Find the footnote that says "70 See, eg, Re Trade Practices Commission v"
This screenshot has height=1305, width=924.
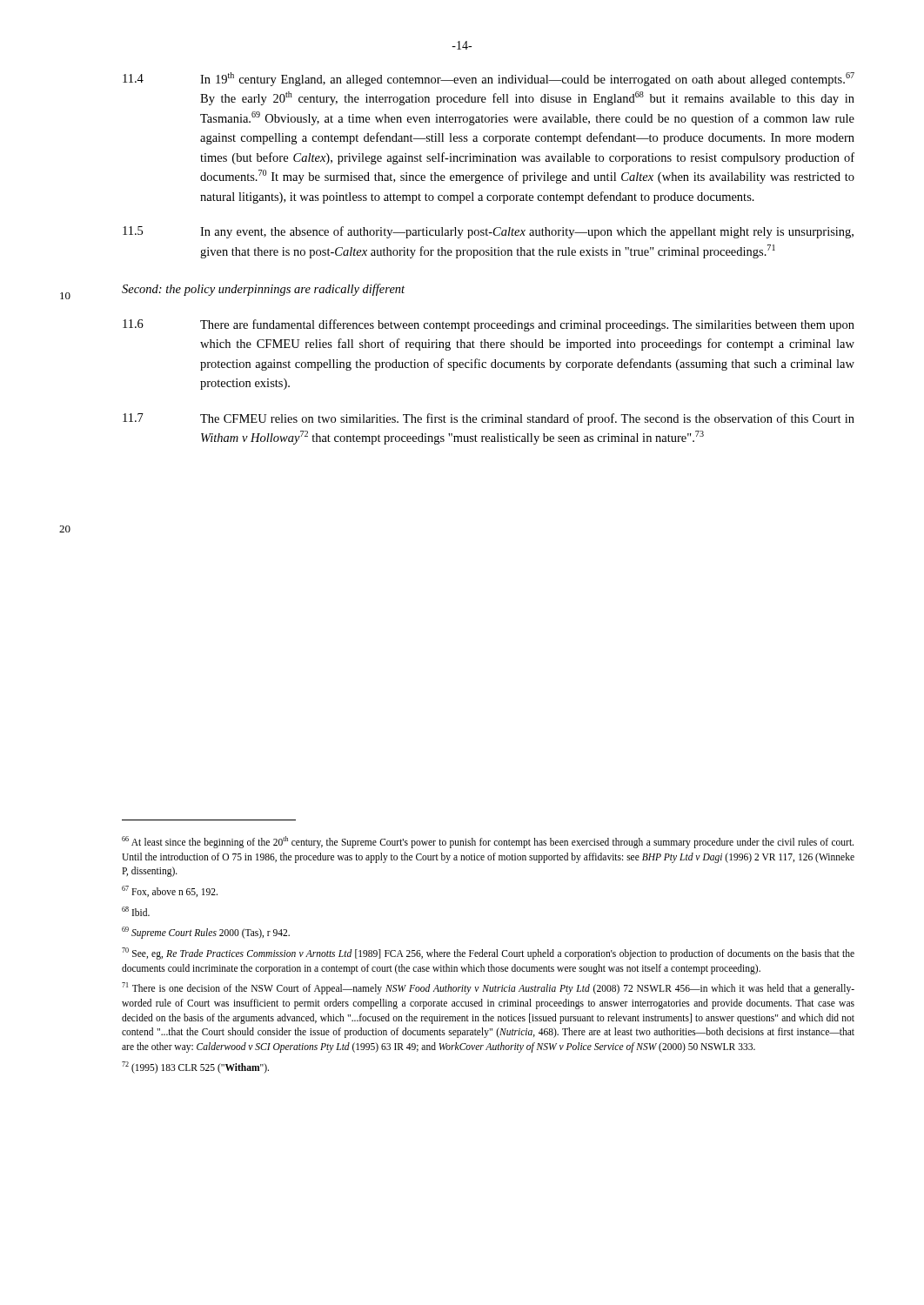(488, 960)
